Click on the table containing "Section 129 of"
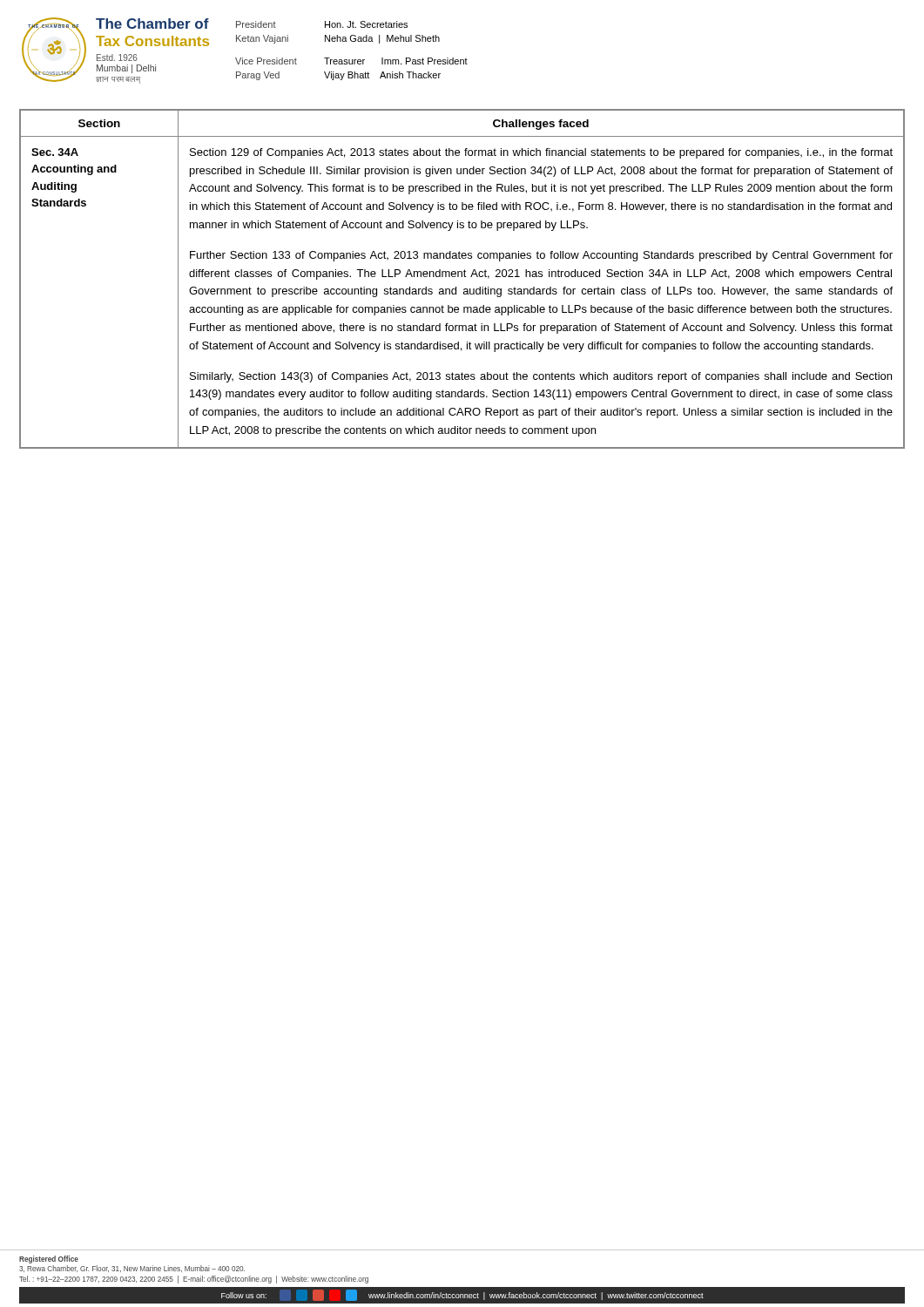The height and width of the screenshot is (1307, 924). pyautogui.click(x=462, y=279)
